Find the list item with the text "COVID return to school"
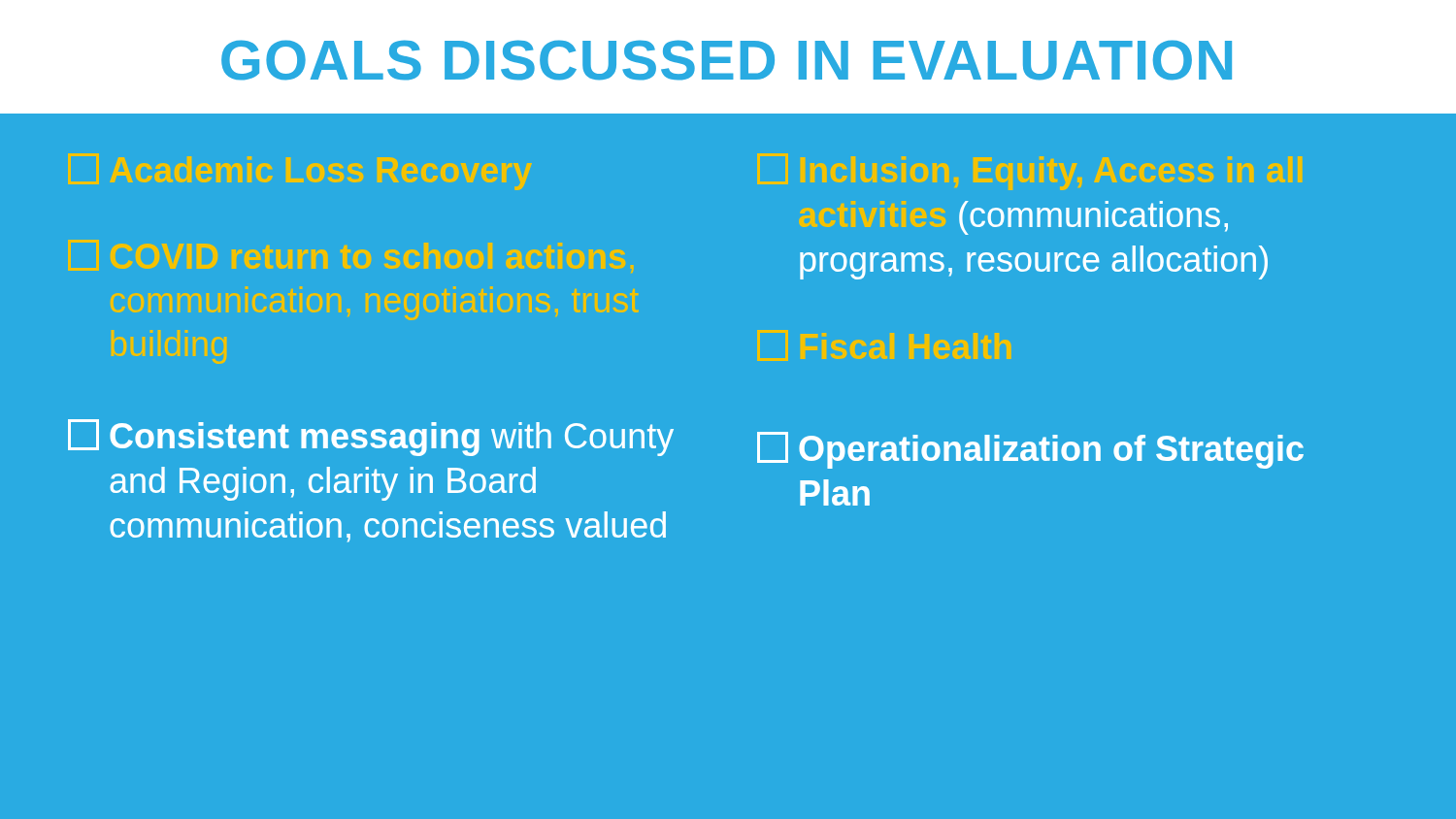This screenshot has height=819, width=1456. (x=383, y=300)
